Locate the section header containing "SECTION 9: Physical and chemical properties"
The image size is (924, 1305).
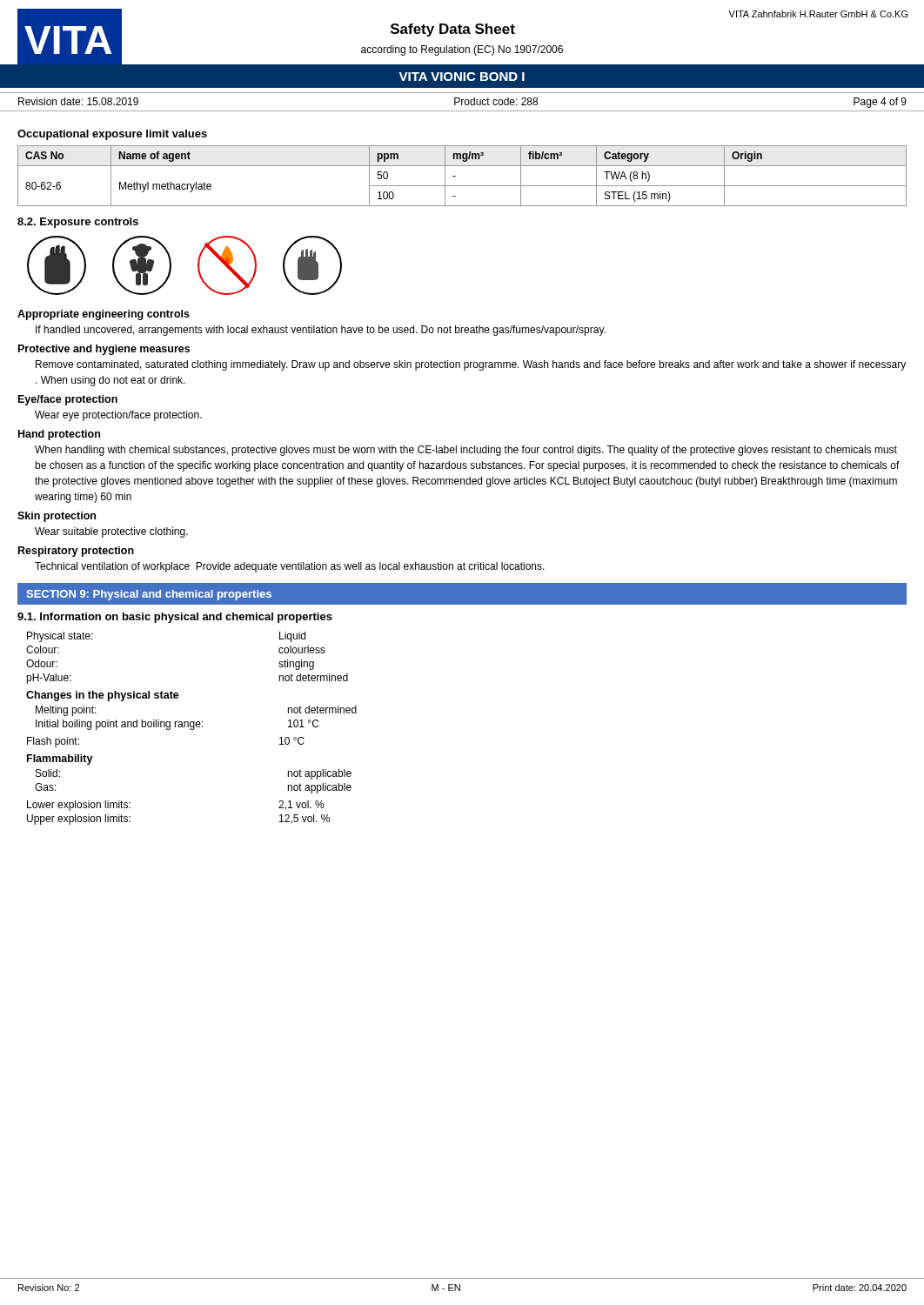point(149,594)
